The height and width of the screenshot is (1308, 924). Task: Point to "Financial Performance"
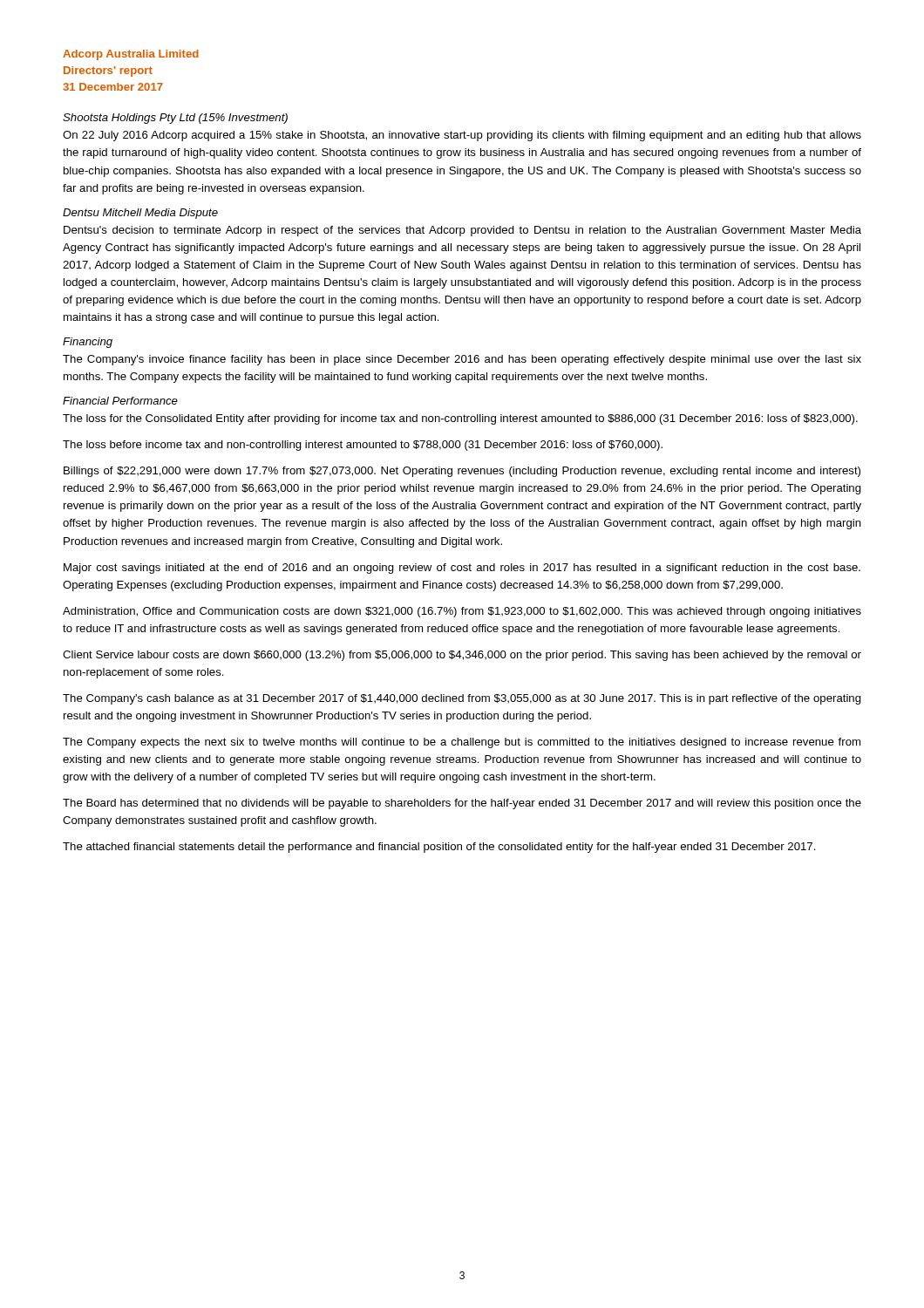[x=120, y=401]
